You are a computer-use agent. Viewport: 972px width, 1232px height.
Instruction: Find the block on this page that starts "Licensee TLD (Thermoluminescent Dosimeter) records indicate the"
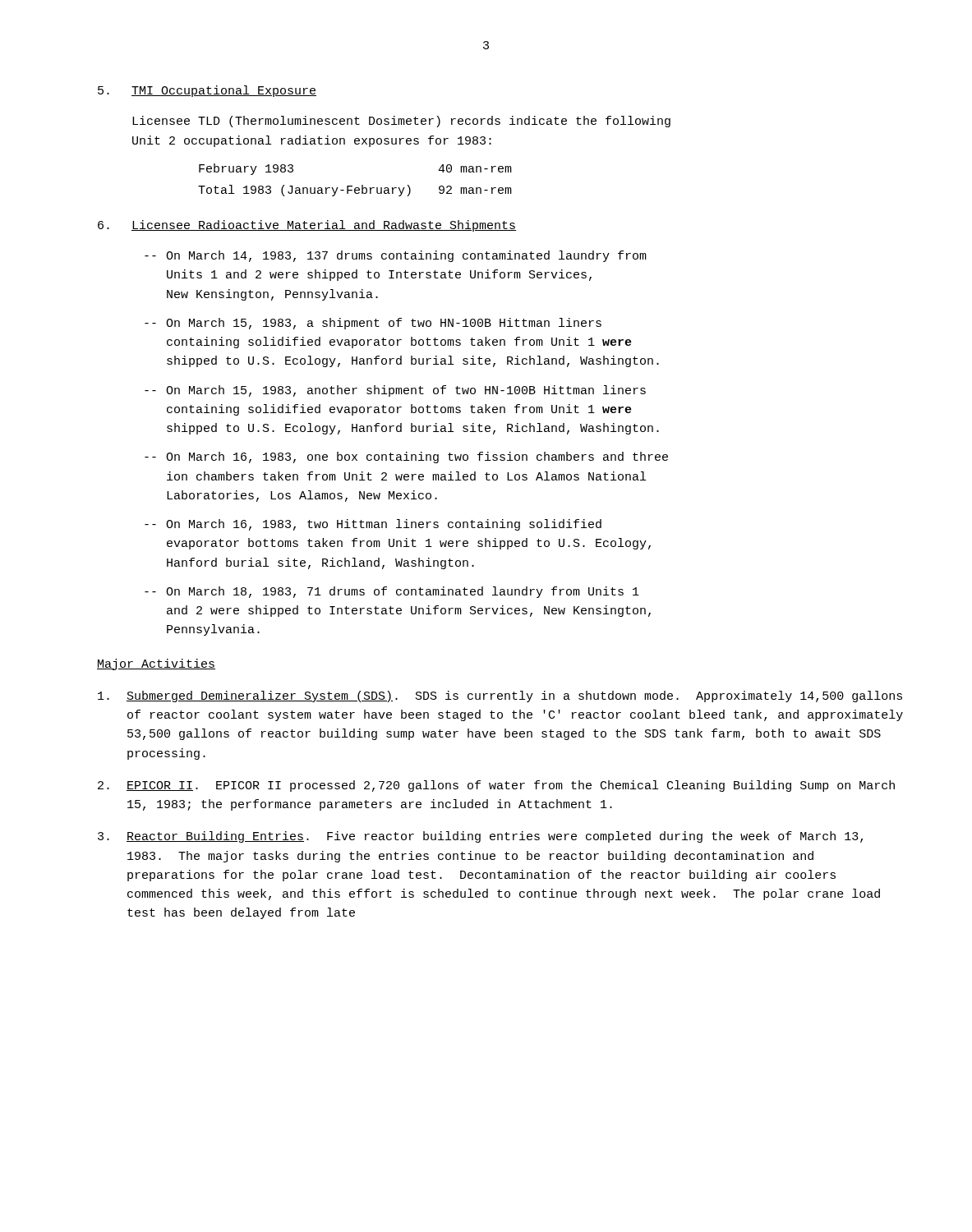pos(401,132)
